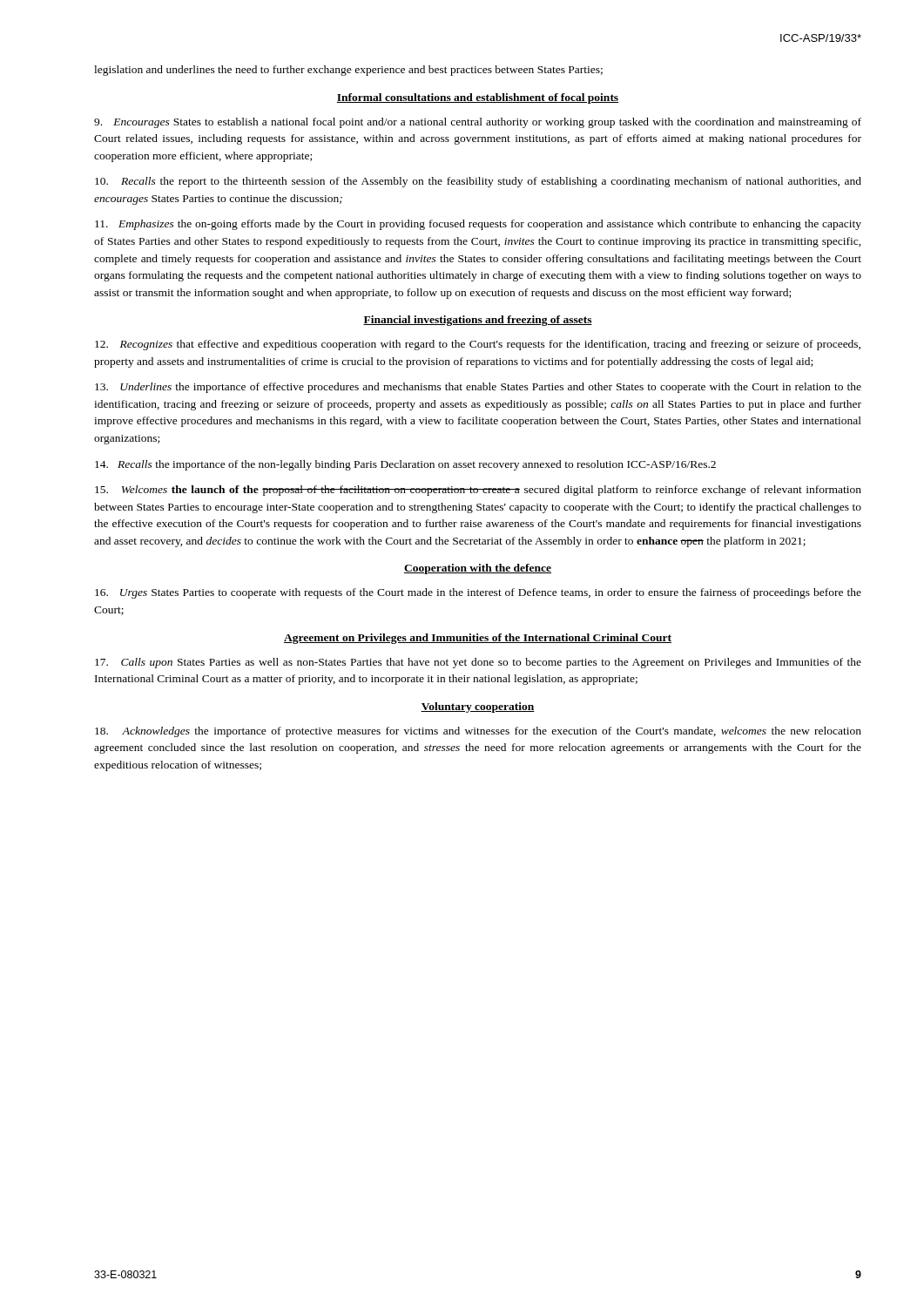Point to the region starting "13. Underlines the"
The image size is (924, 1307).
[478, 412]
